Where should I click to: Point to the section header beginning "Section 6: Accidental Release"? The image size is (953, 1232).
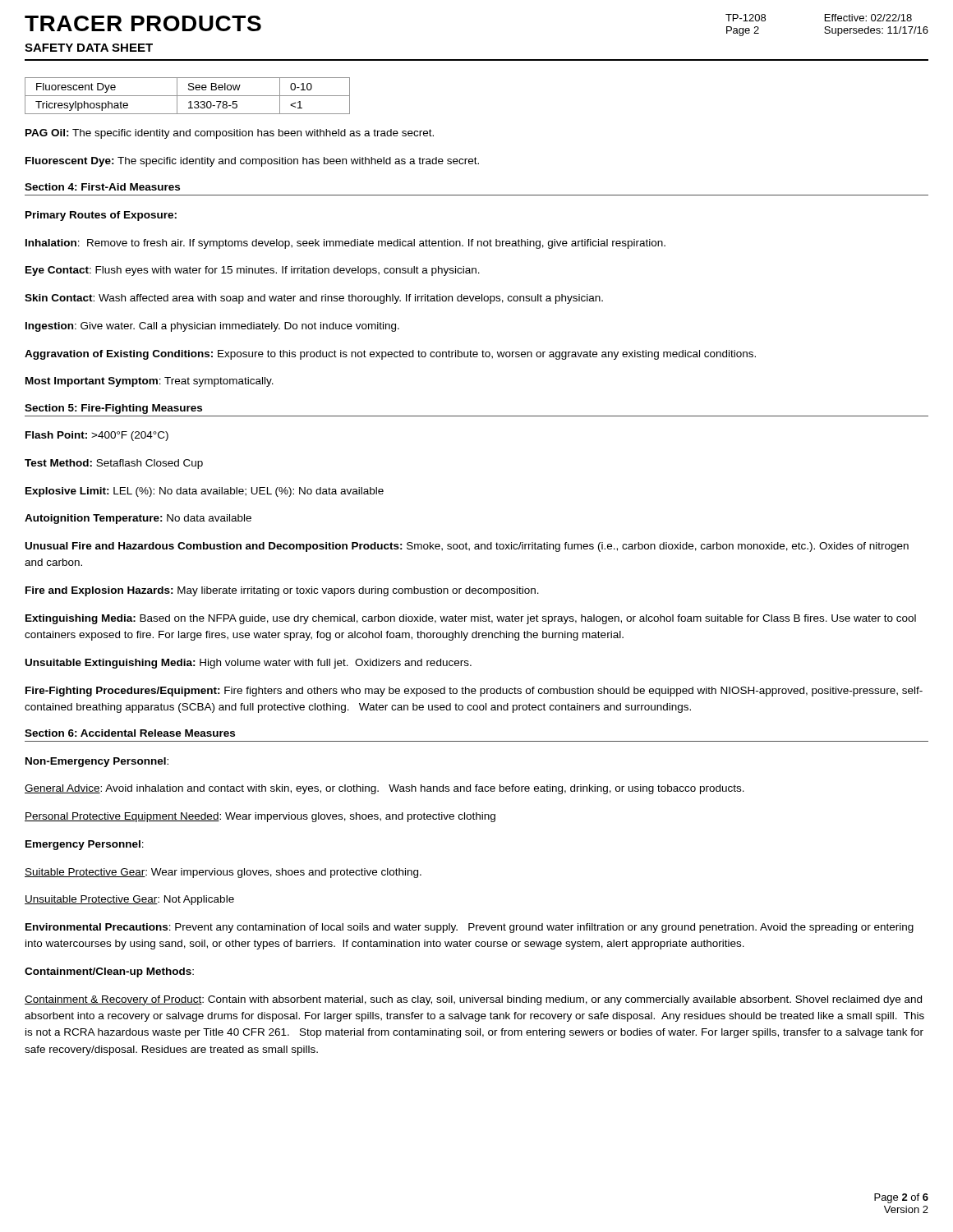coord(130,733)
